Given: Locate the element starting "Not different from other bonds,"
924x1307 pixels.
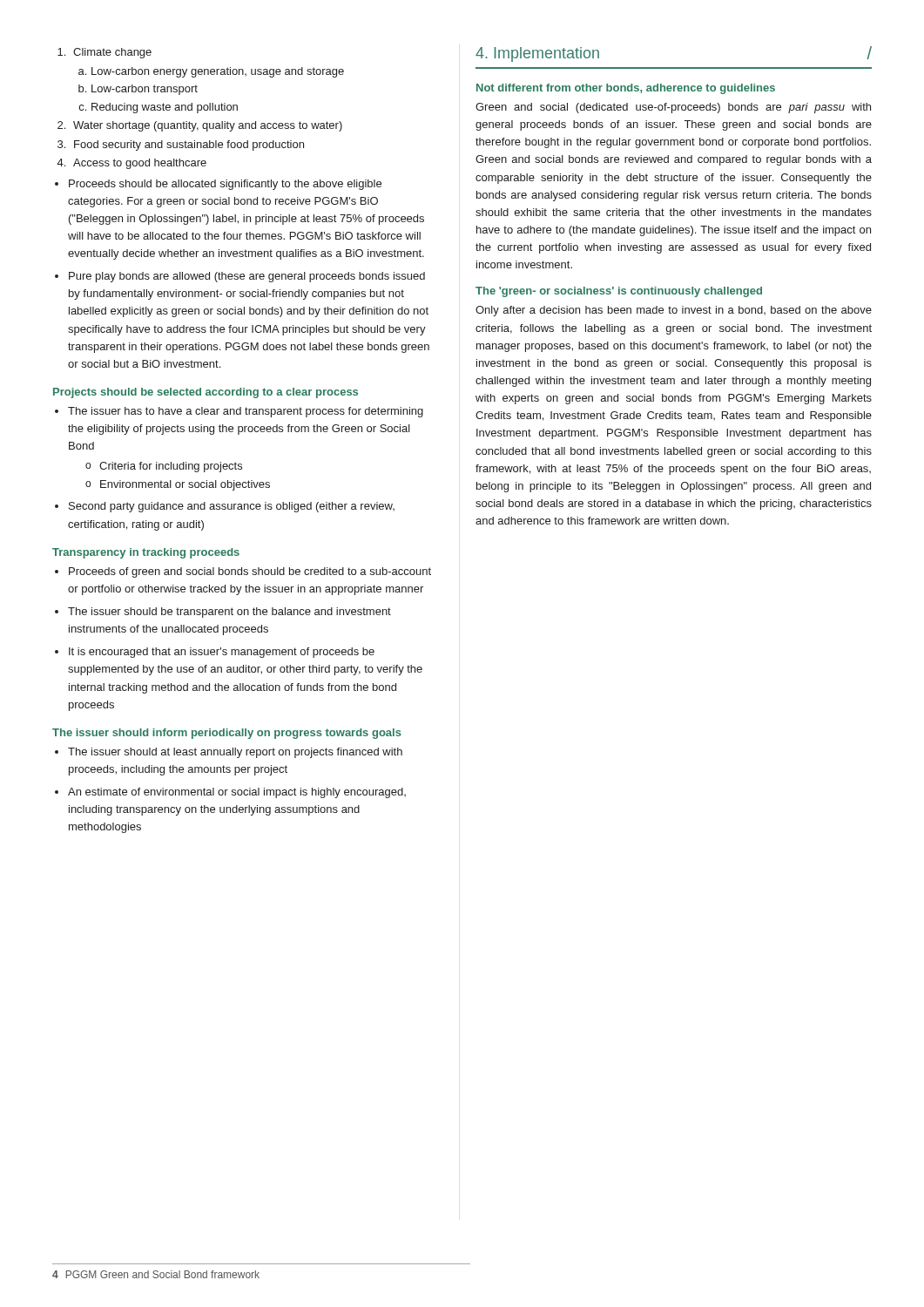Looking at the screenshot, I should 626,88.
